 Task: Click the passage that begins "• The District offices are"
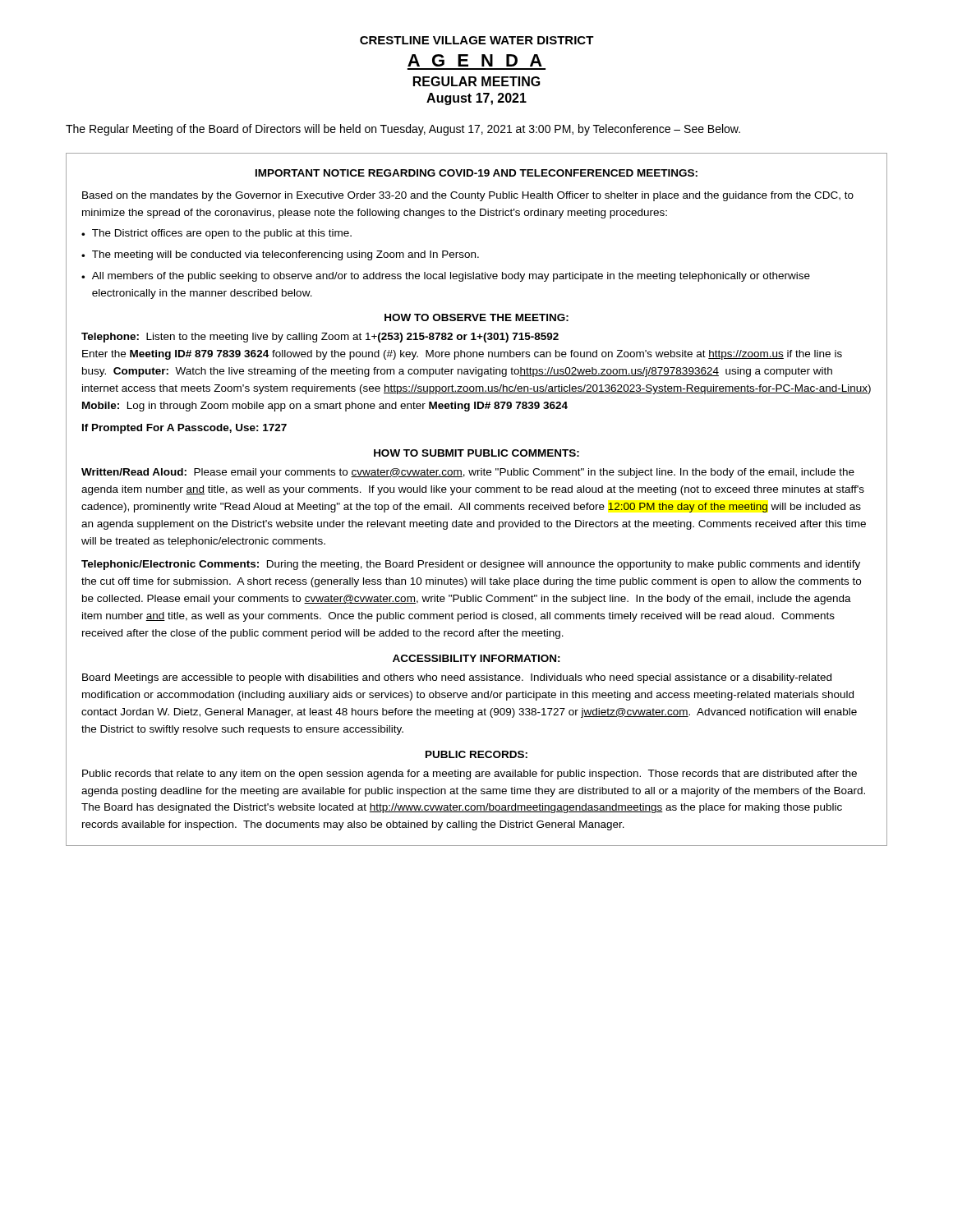[x=217, y=234]
